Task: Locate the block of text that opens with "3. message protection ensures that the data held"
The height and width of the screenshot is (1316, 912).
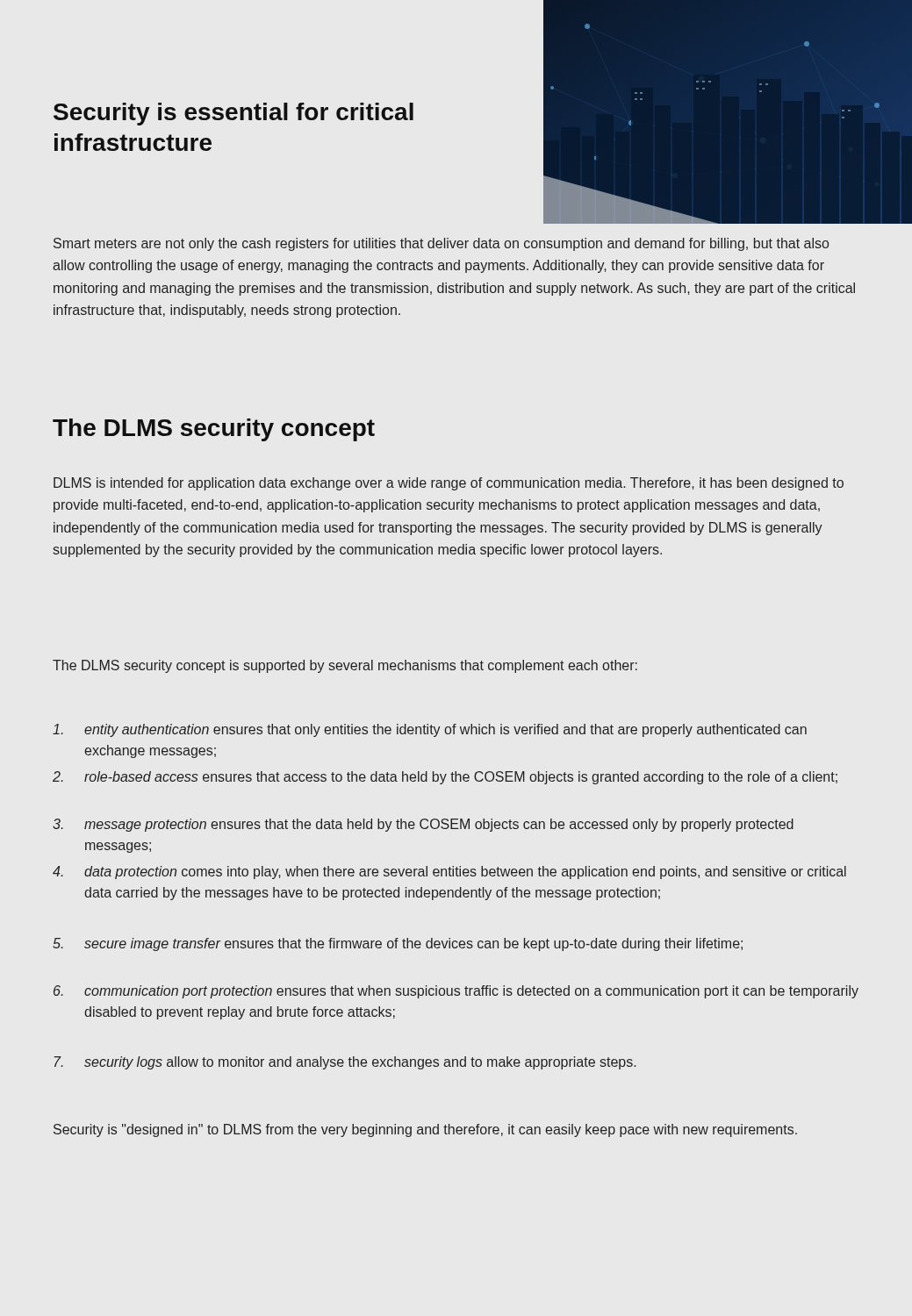Action: [456, 835]
